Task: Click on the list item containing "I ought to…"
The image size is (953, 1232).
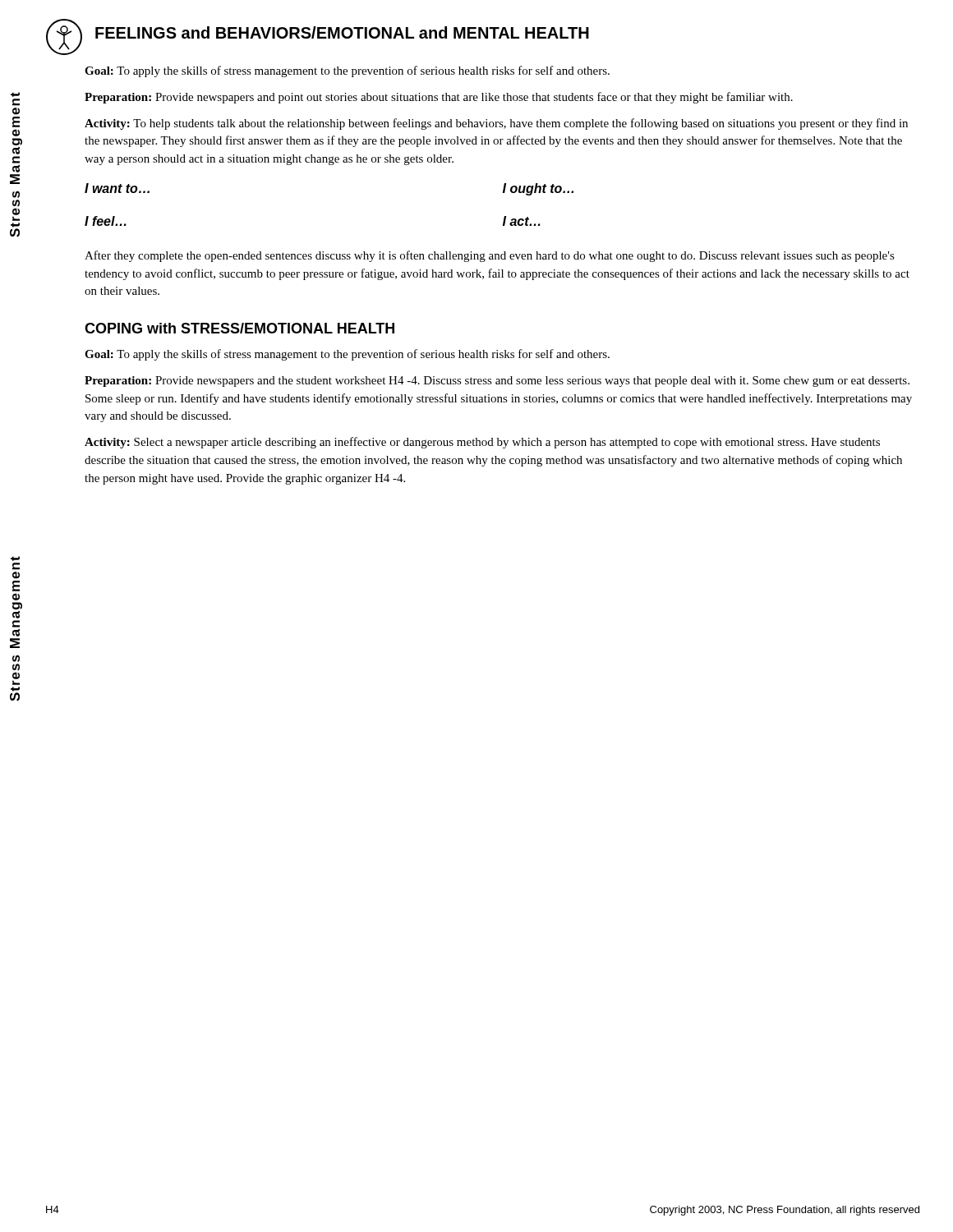Action: [539, 188]
